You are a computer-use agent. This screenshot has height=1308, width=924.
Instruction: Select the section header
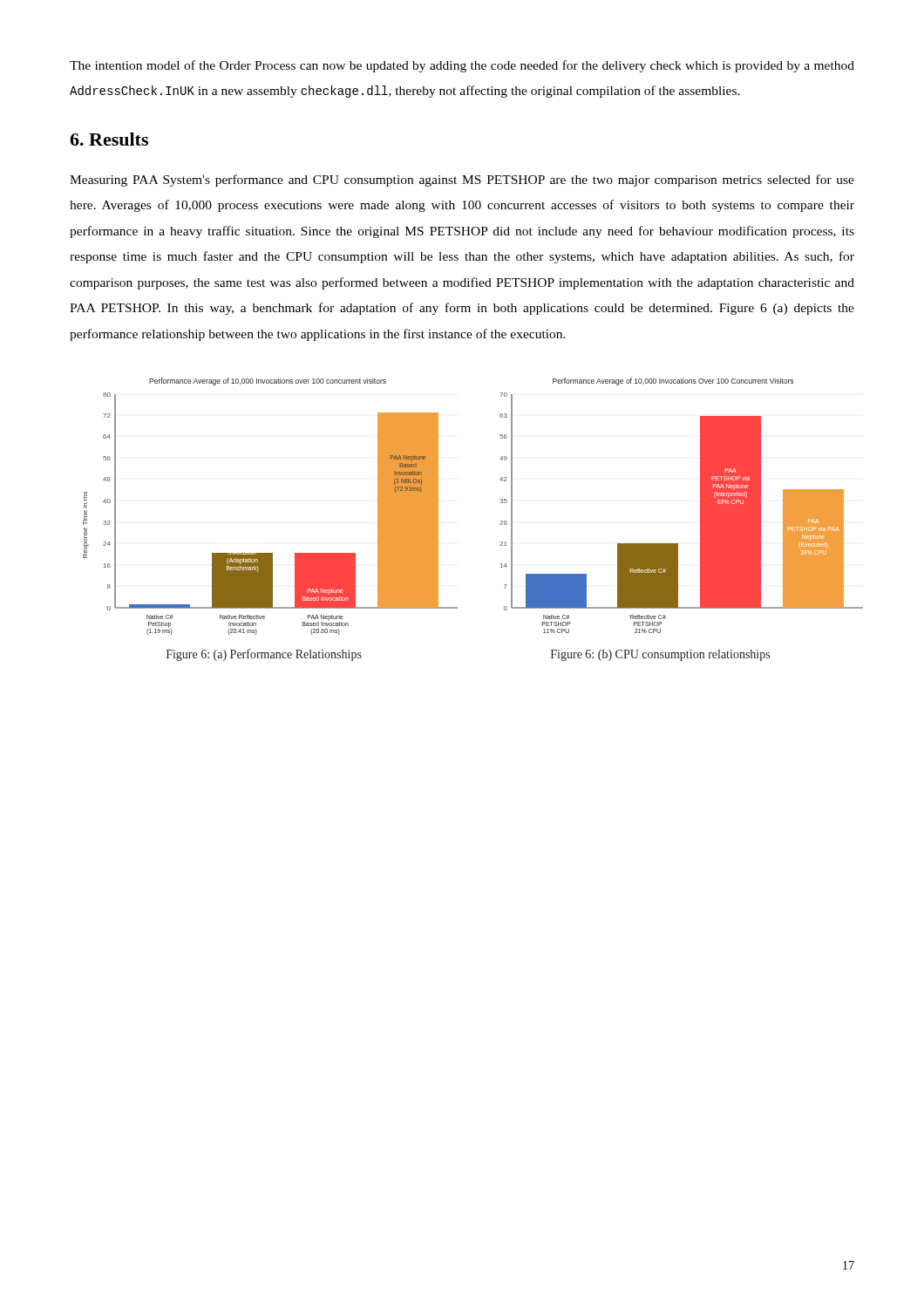point(462,140)
